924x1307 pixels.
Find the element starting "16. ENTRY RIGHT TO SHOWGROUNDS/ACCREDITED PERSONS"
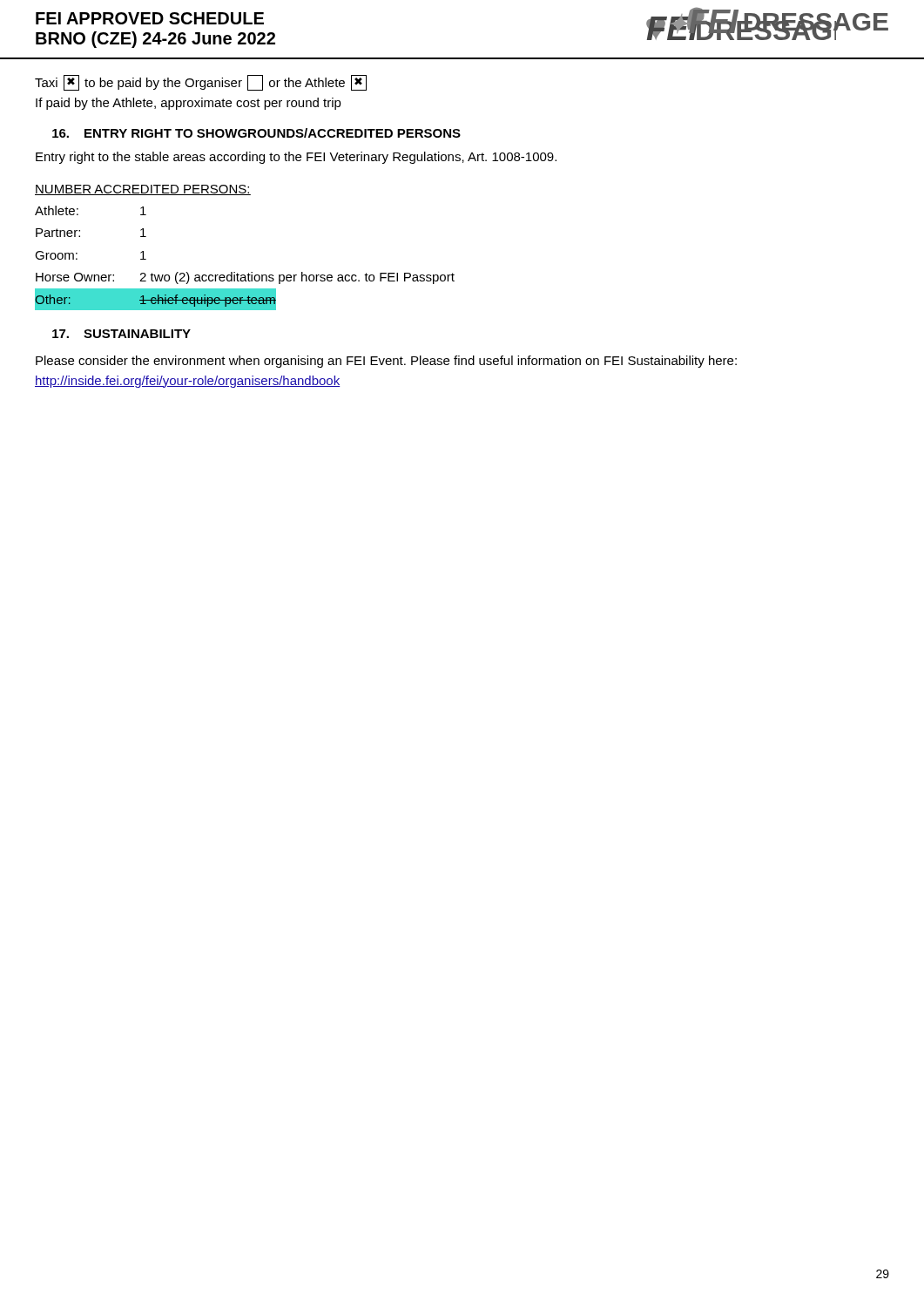click(x=248, y=133)
